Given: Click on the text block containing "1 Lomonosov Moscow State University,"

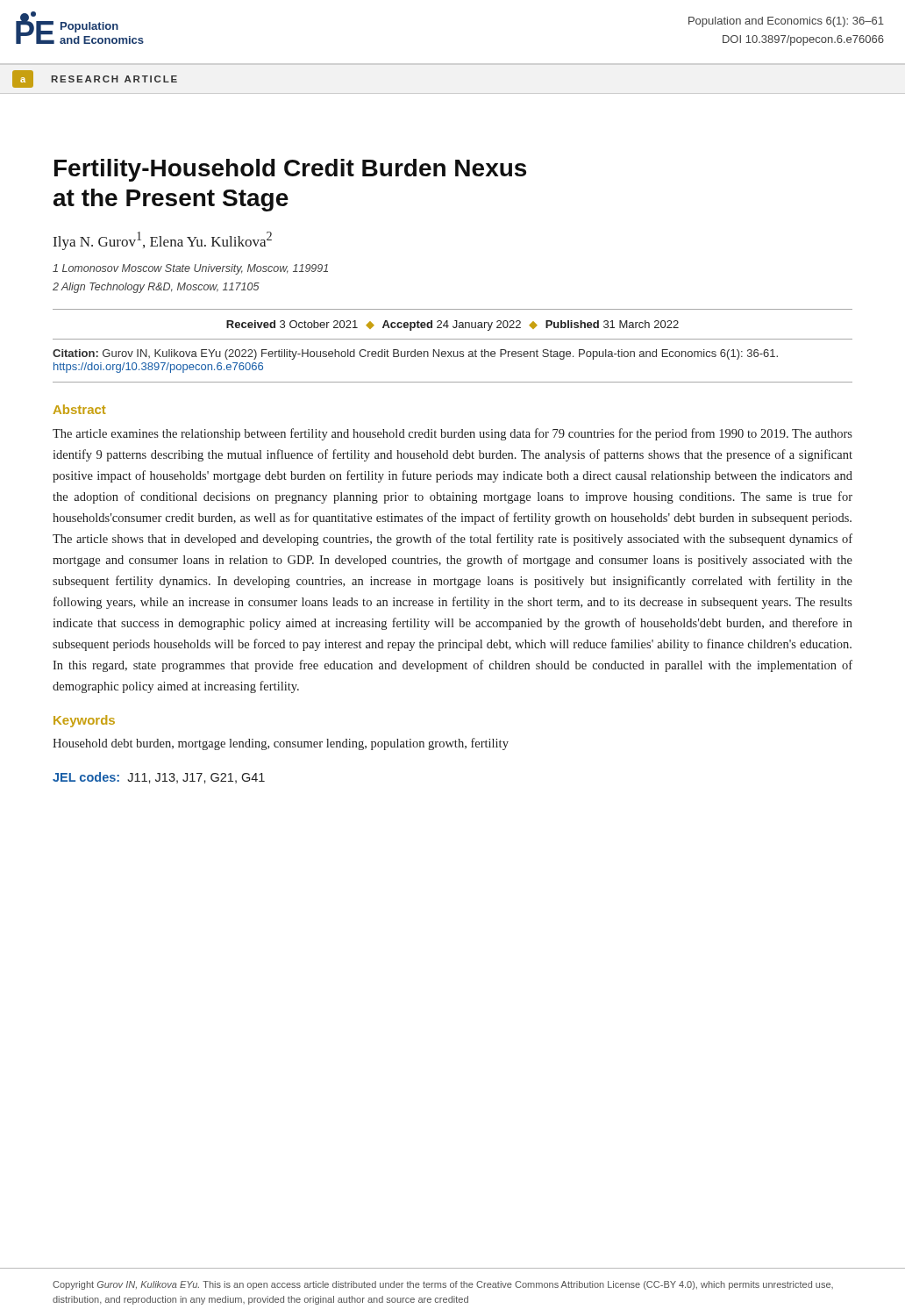Looking at the screenshot, I should (x=191, y=278).
